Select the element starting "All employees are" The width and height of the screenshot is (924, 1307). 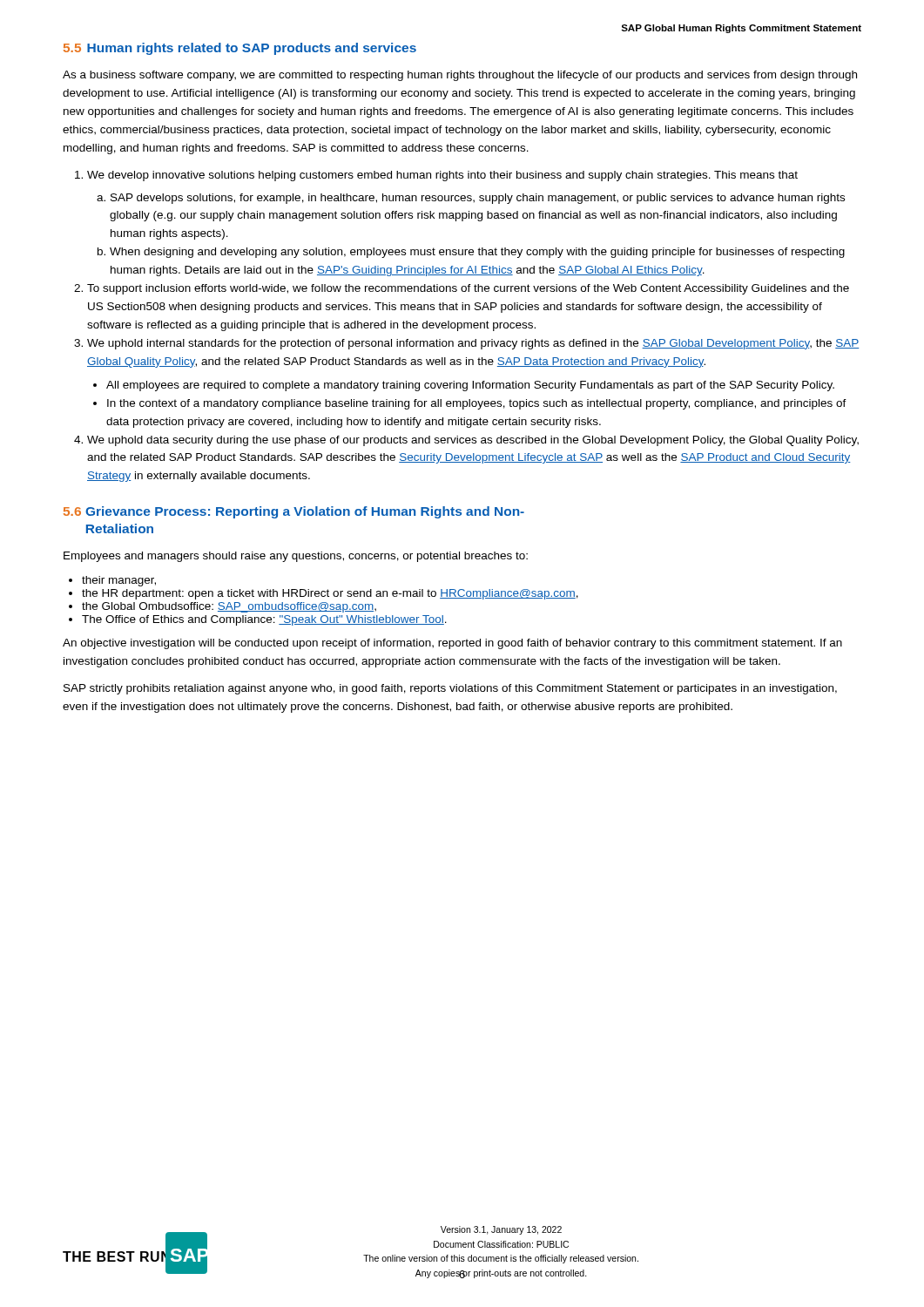tap(484, 385)
